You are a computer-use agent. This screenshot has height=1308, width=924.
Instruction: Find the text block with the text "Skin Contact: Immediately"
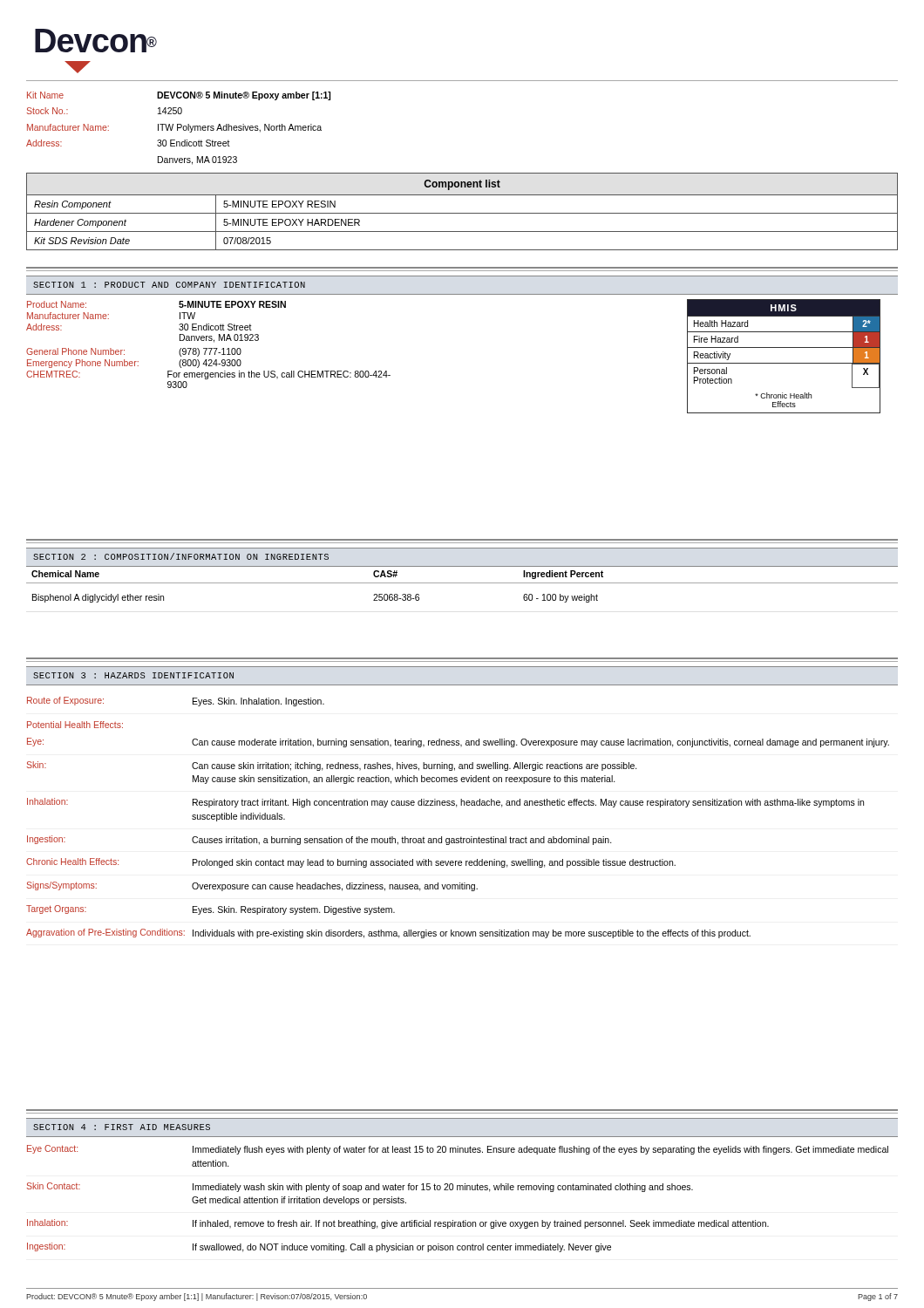[x=462, y=1194]
